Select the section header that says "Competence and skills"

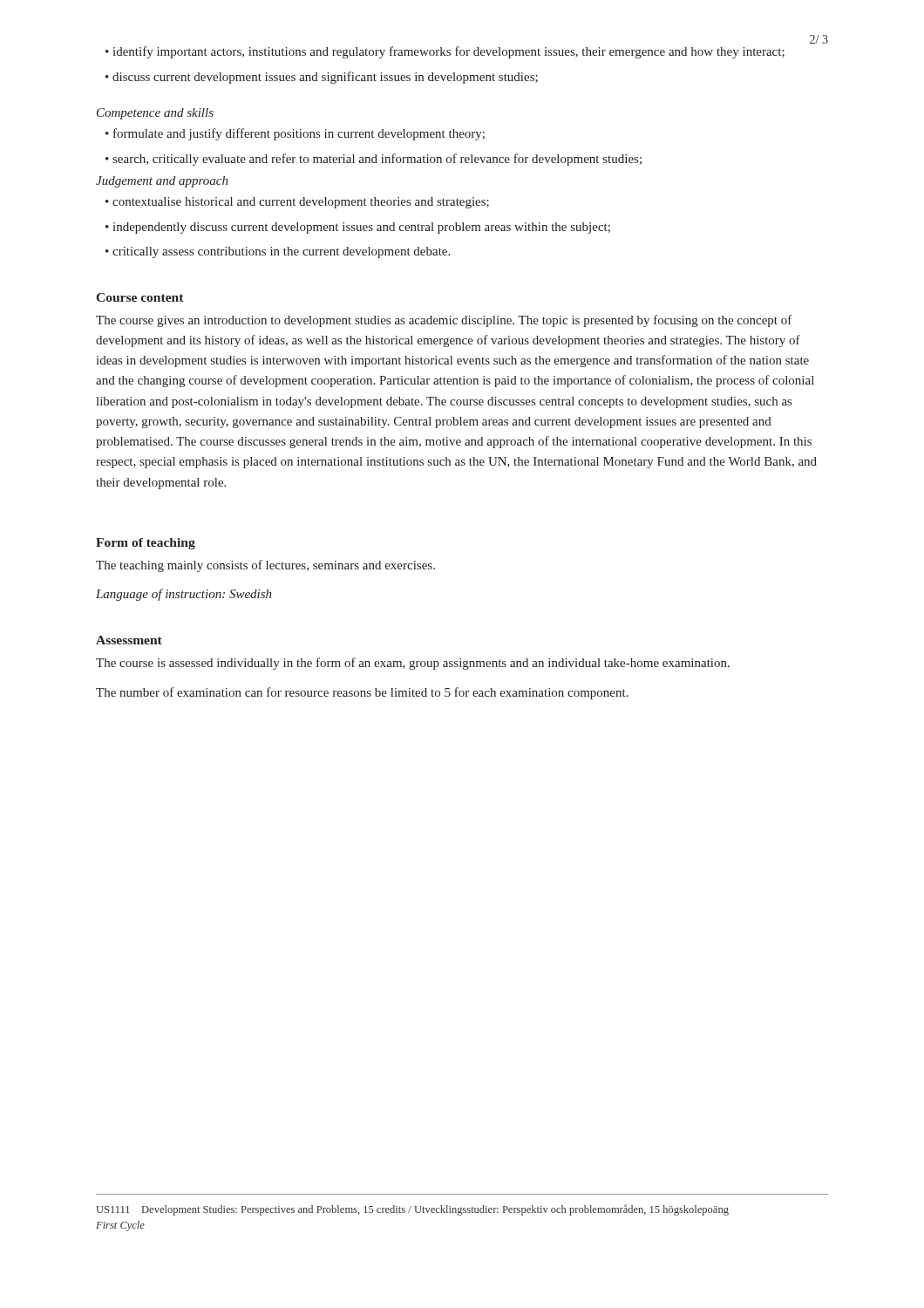pos(155,112)
